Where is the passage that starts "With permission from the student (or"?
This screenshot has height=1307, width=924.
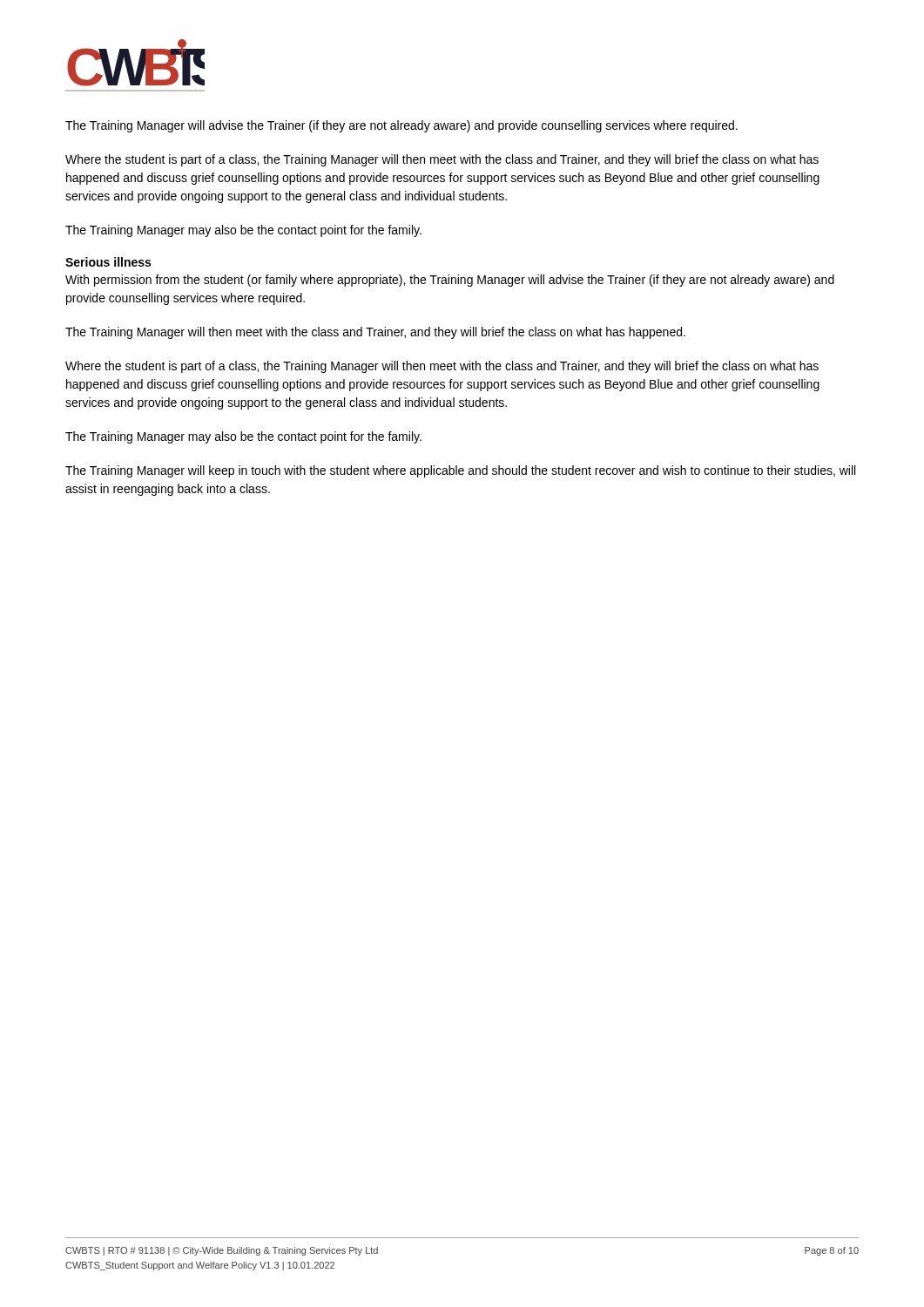click(450, 289)
